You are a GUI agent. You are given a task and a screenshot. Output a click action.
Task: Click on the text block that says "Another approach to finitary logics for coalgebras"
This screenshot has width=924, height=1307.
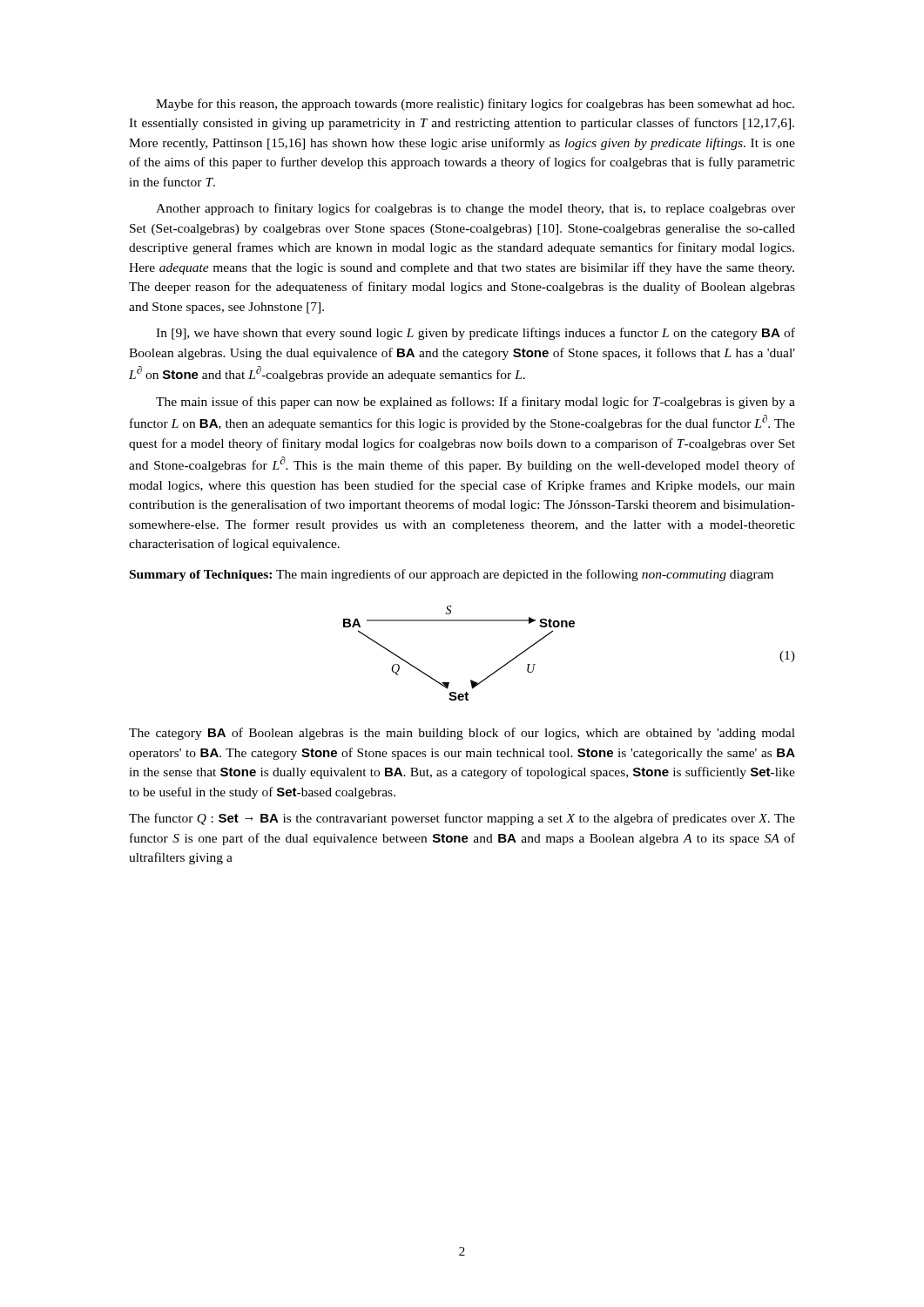tap(462, 258)
